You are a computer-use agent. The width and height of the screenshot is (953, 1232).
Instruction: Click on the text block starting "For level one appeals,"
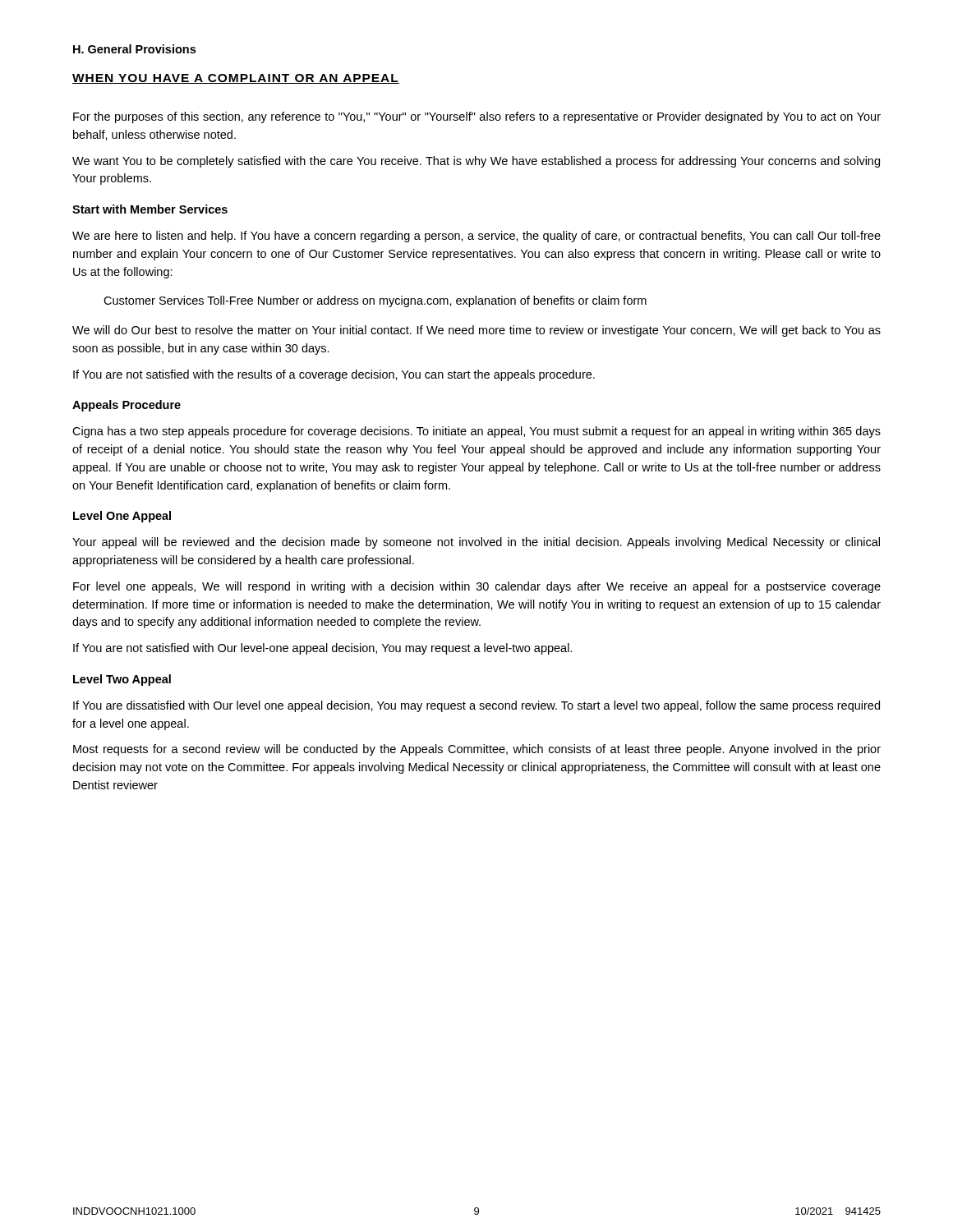pos(476,604)
